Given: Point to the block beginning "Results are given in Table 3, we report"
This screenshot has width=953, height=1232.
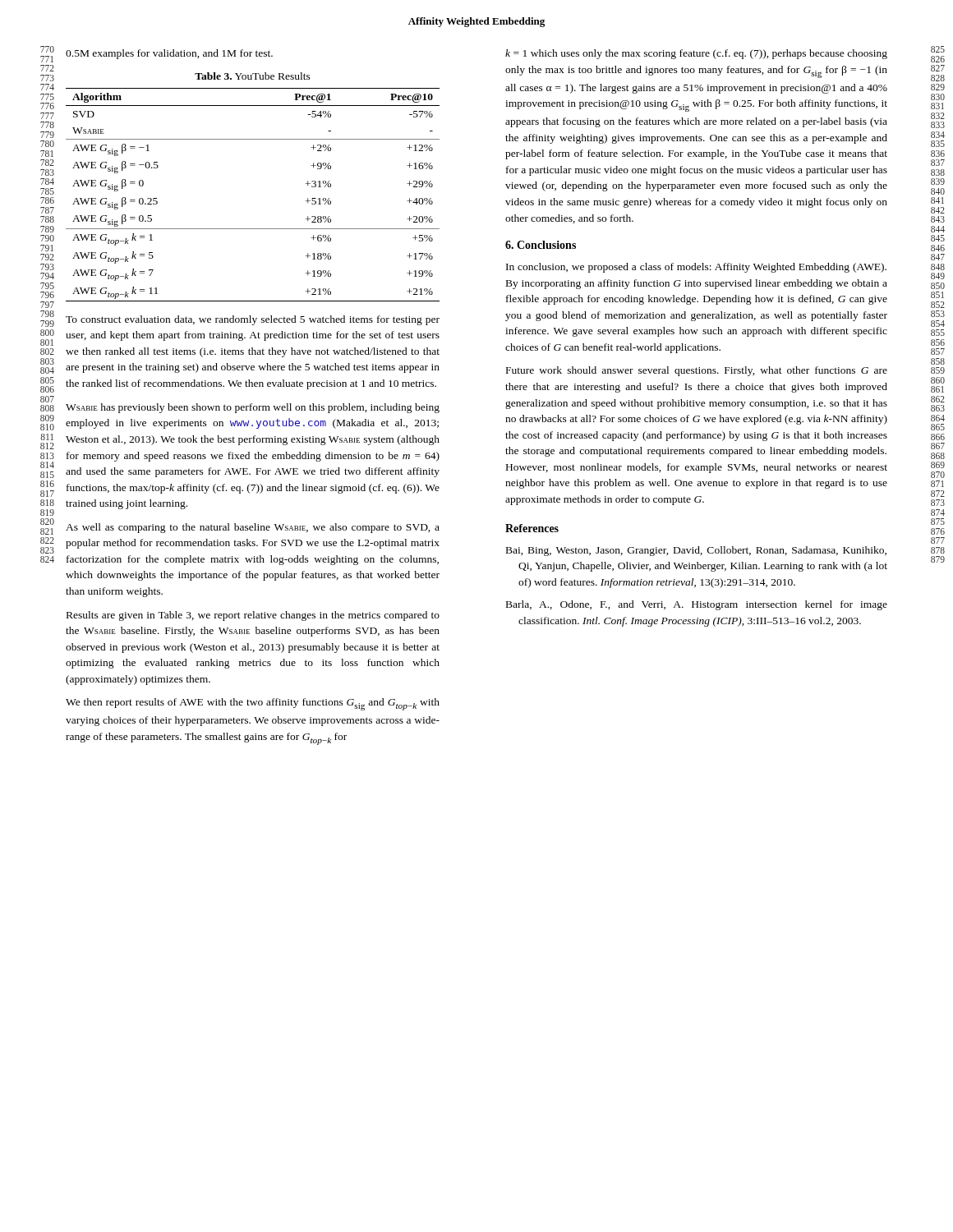Looking at the screenshot, I should click(253, 647).
